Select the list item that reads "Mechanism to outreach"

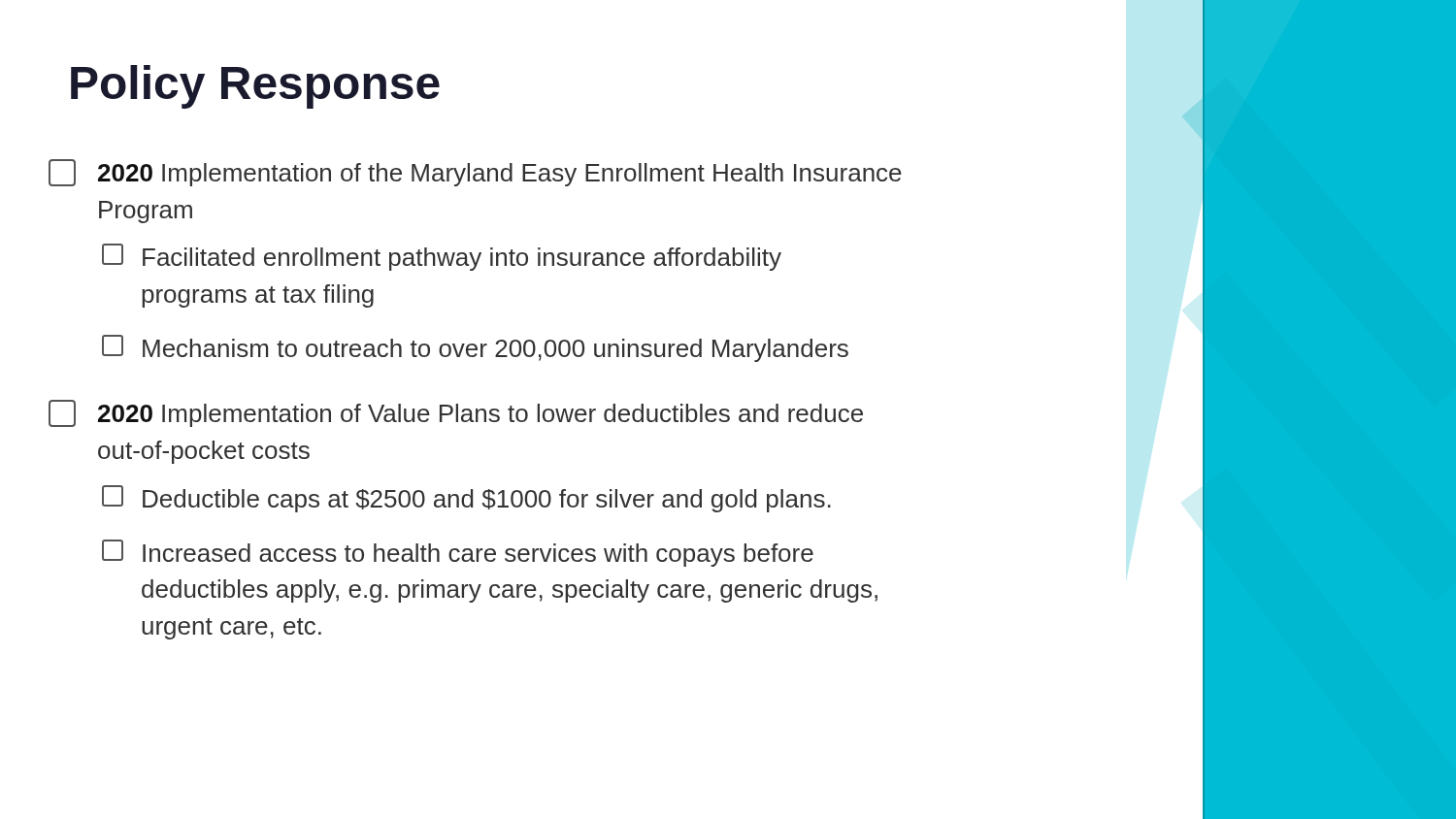click(476, 349)
